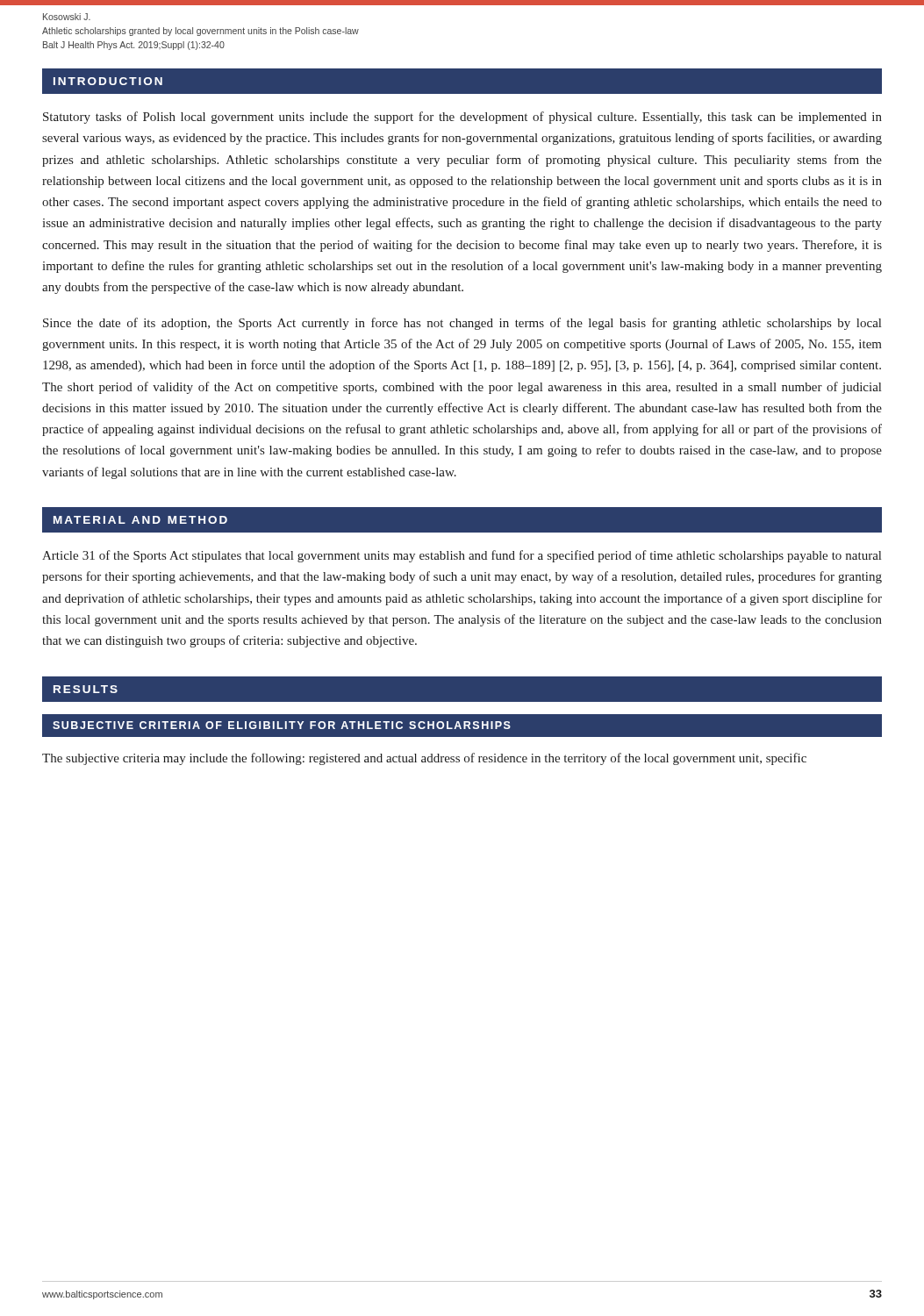Screen dimensions: 1316x924
Task: Click the passage that begins "The subjective criteria may"
Action: click(462, 758)
